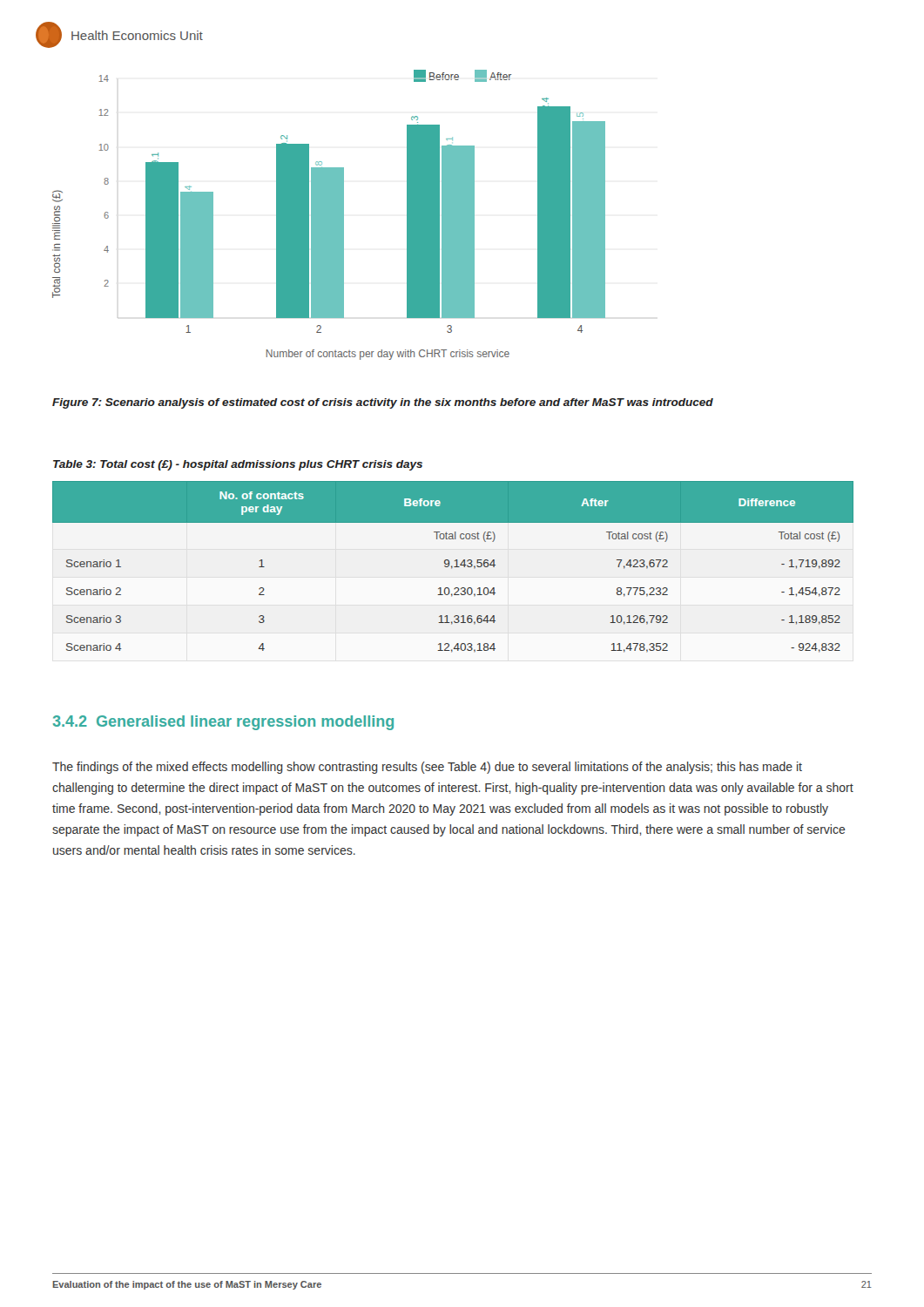Find the table that mentions "Scenario 3"
Image resolution: width=924 pixels, height=1307 pixels.
click(x=453, y=571)
